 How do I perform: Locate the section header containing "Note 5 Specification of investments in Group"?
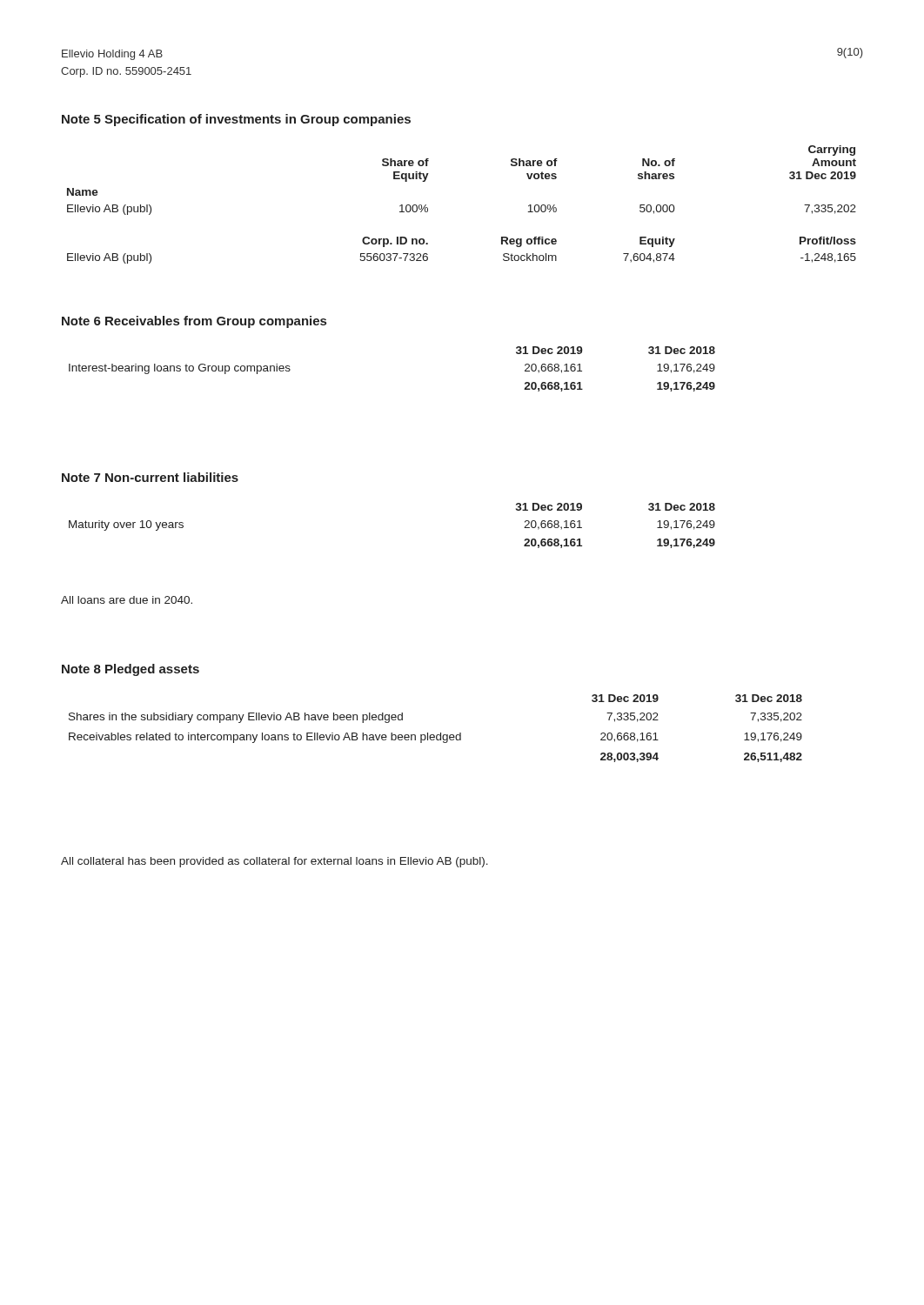click(x=236, y=119)
